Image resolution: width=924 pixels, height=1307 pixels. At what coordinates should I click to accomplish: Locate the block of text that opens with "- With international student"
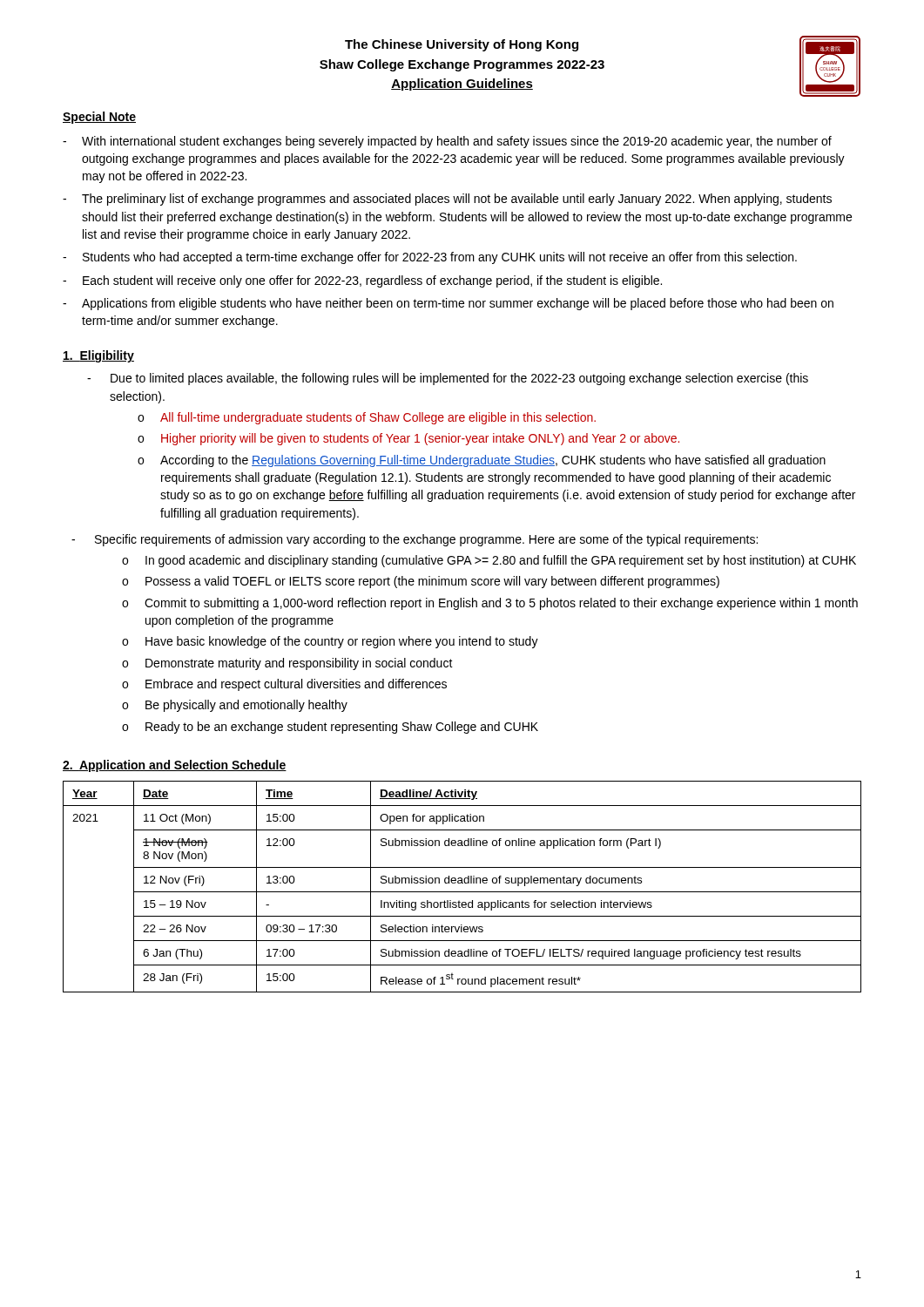pyautogui.click(x=462, y=159)
